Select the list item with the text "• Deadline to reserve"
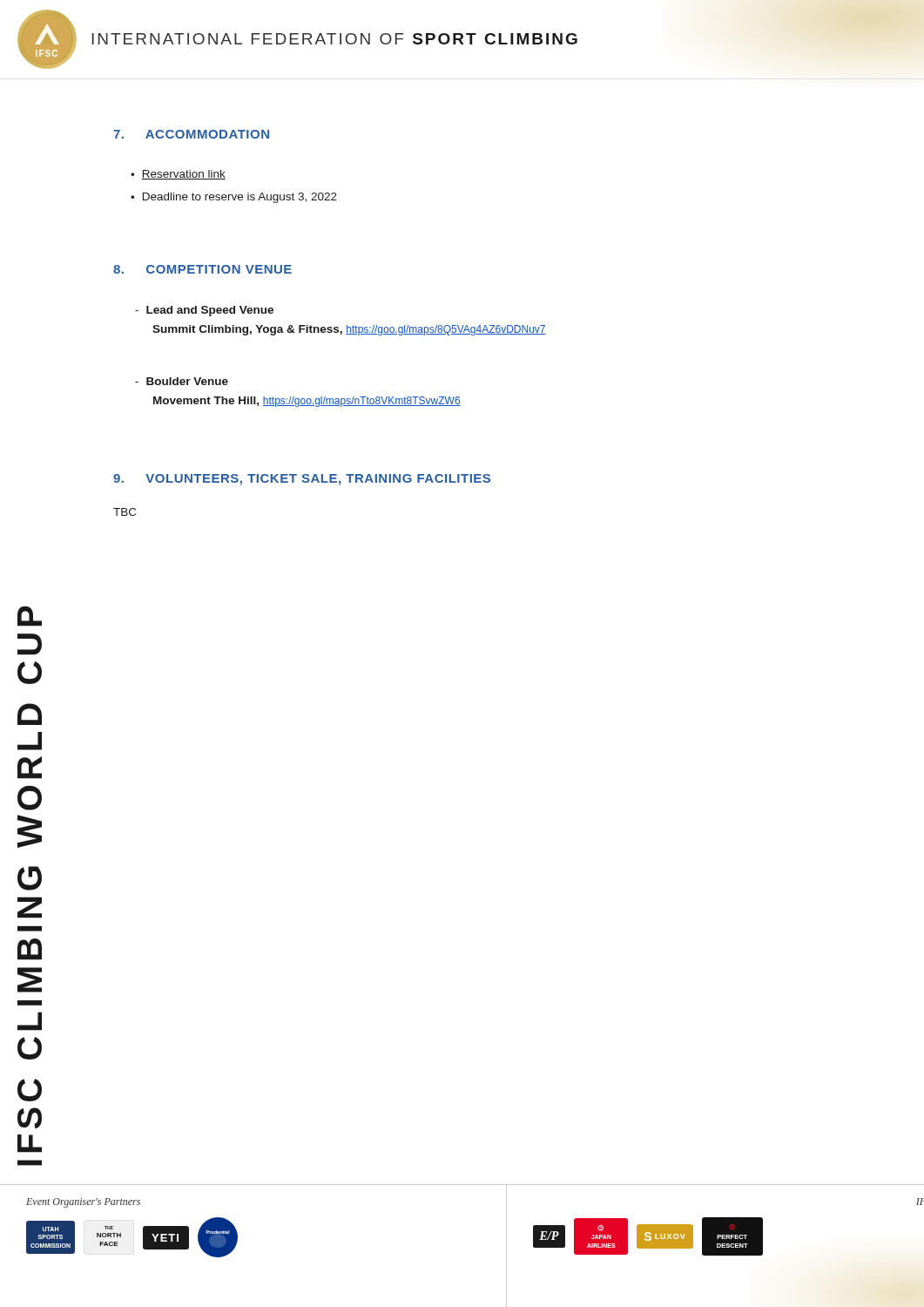The height and width of the screenshot is (1307, 924). tap(234, 197)
